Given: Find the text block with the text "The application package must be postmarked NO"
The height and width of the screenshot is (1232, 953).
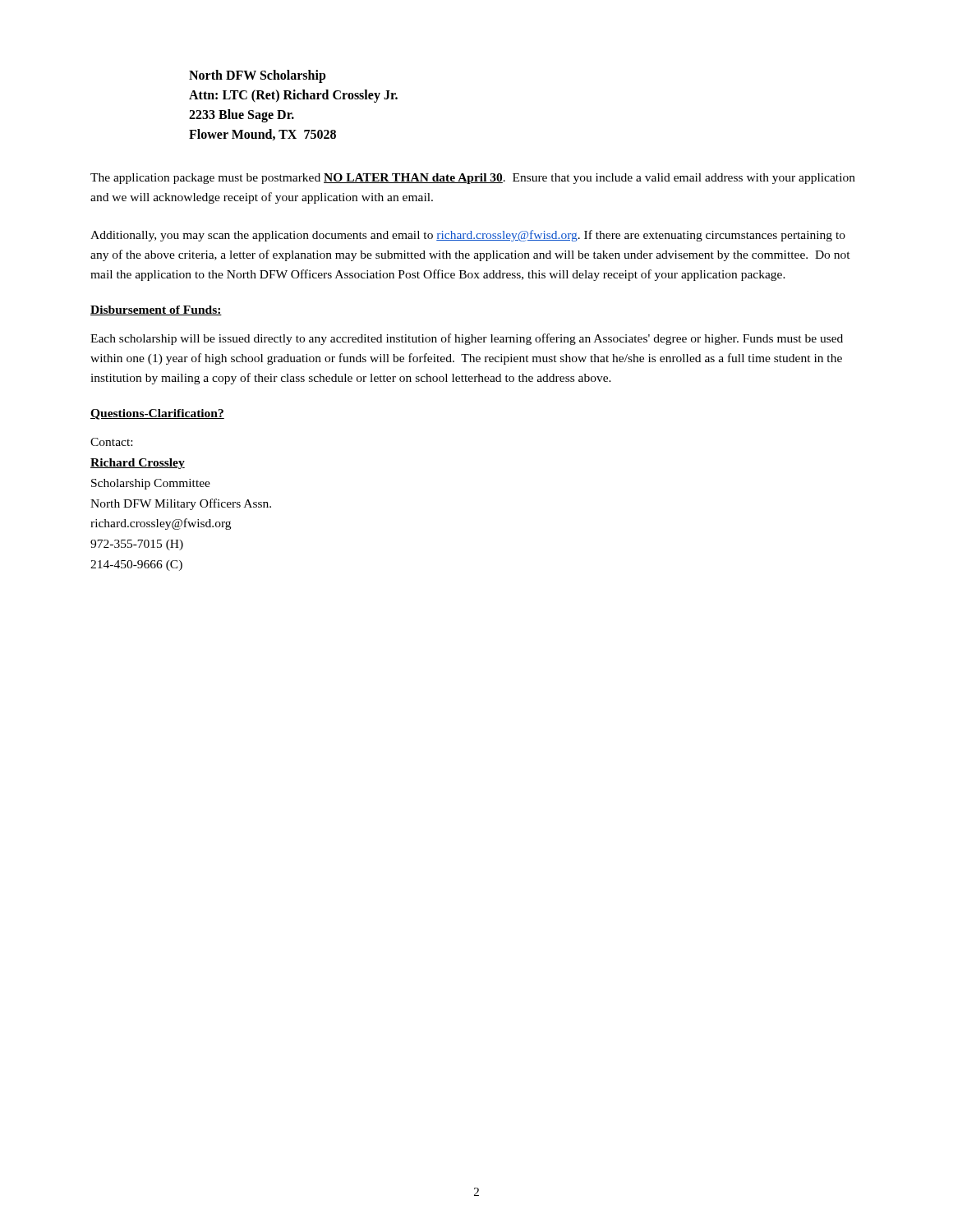Looking at the screenshot, I should click(x=473, y=187).
